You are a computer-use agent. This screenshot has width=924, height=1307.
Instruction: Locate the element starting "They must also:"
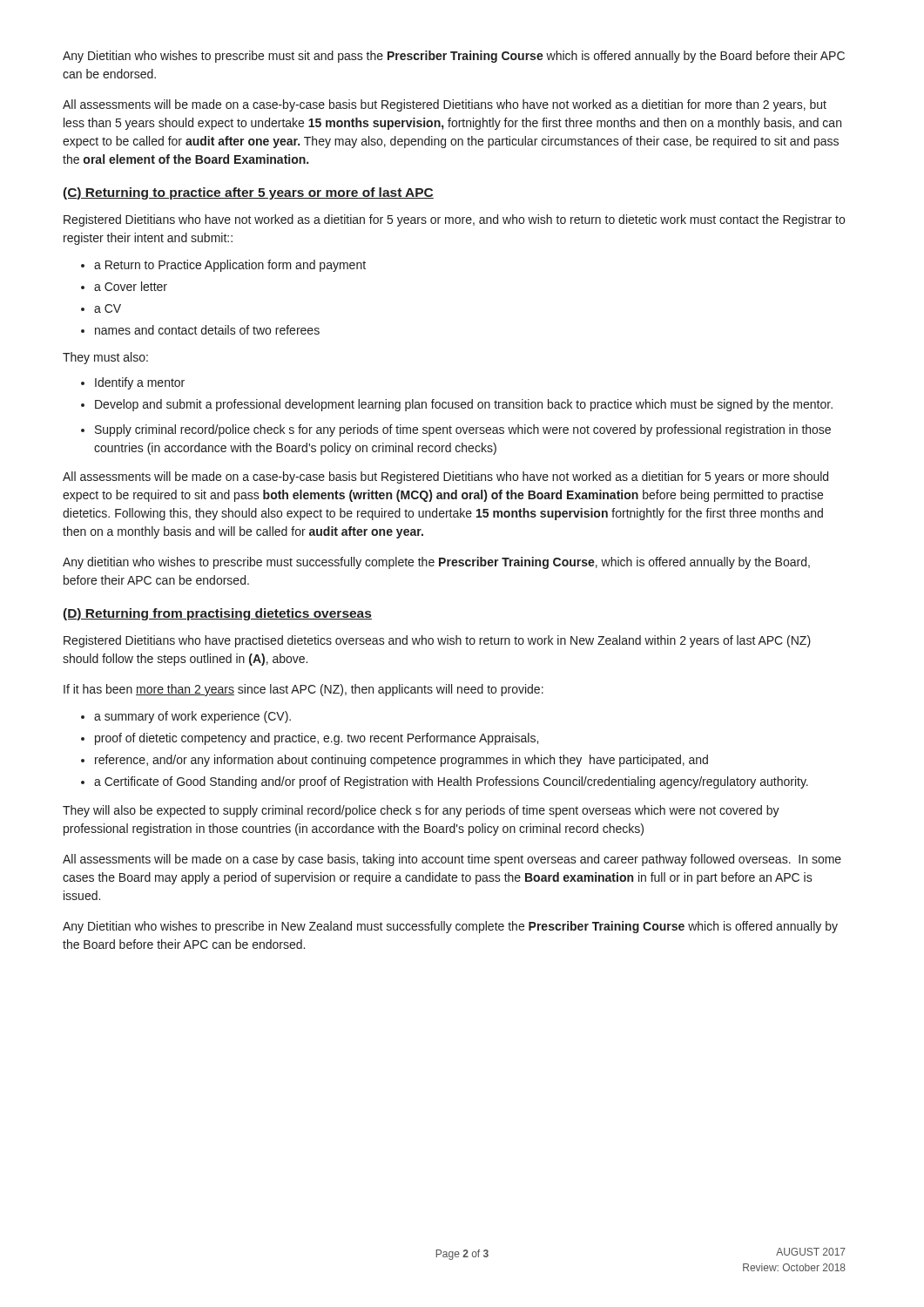point(106,357)
